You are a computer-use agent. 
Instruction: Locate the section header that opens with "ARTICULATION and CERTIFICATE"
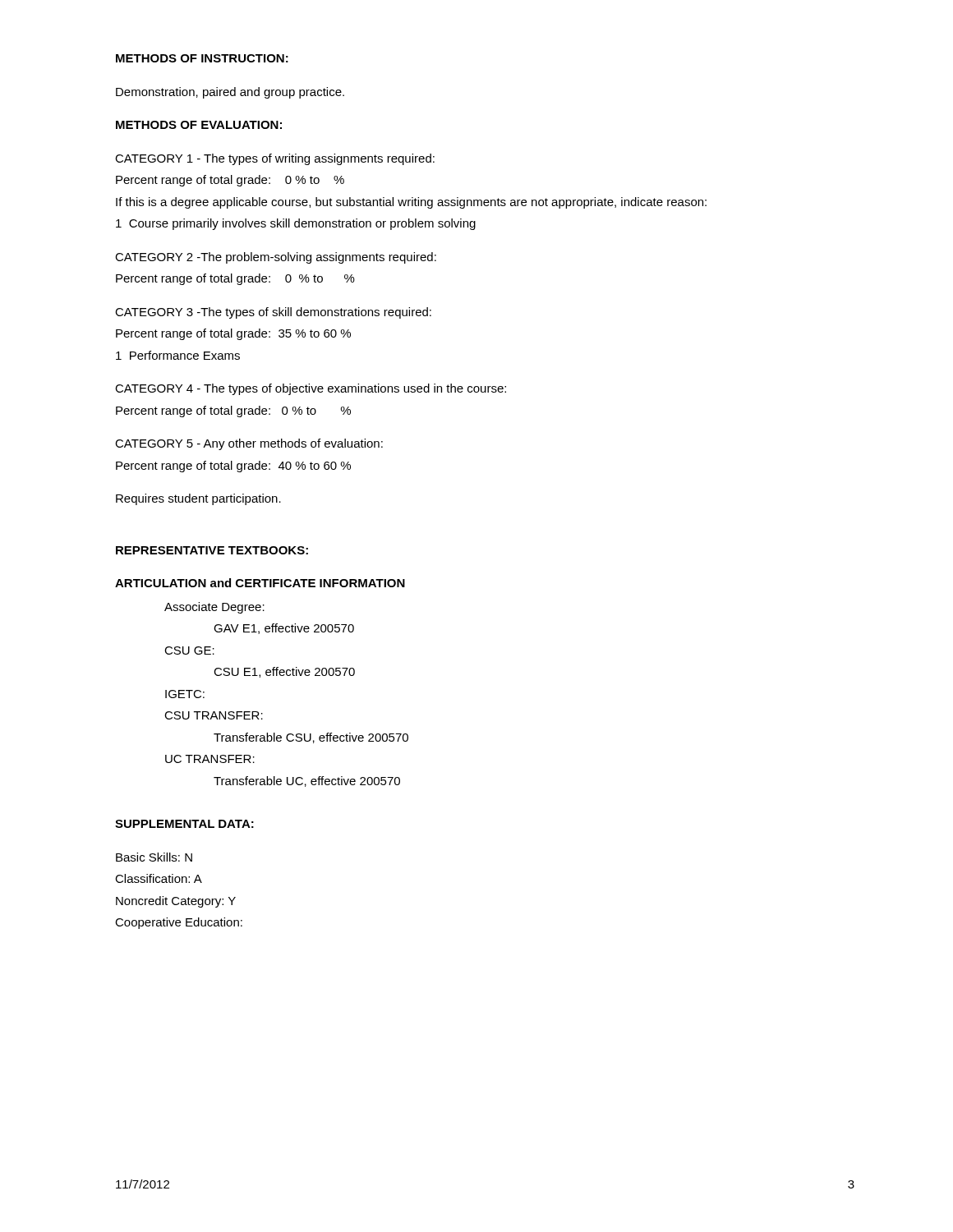(x=260, y=583)
